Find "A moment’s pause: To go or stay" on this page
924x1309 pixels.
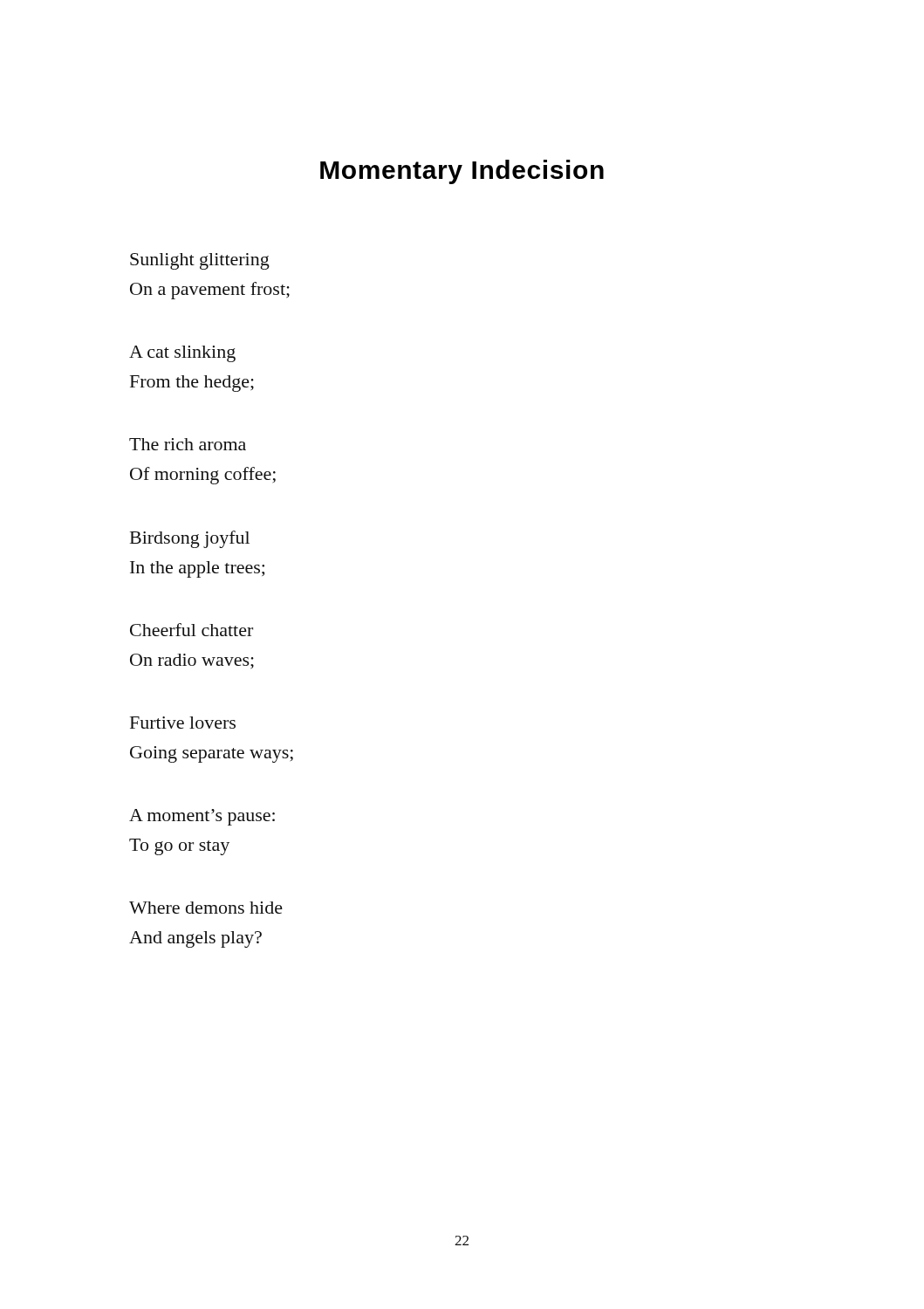(x=203, y=830)
